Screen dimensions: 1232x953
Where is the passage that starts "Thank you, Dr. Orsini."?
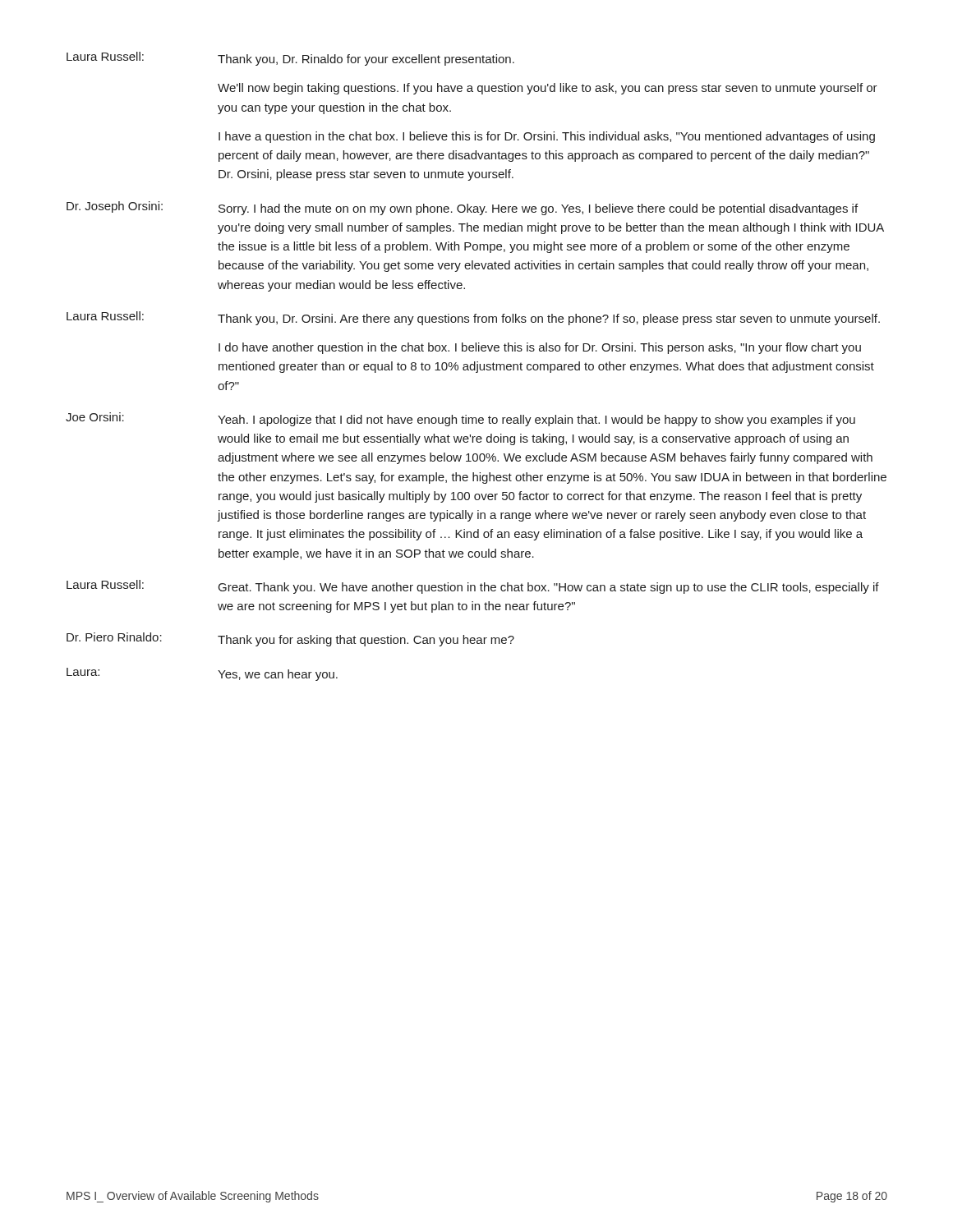(x=552, y=352)
